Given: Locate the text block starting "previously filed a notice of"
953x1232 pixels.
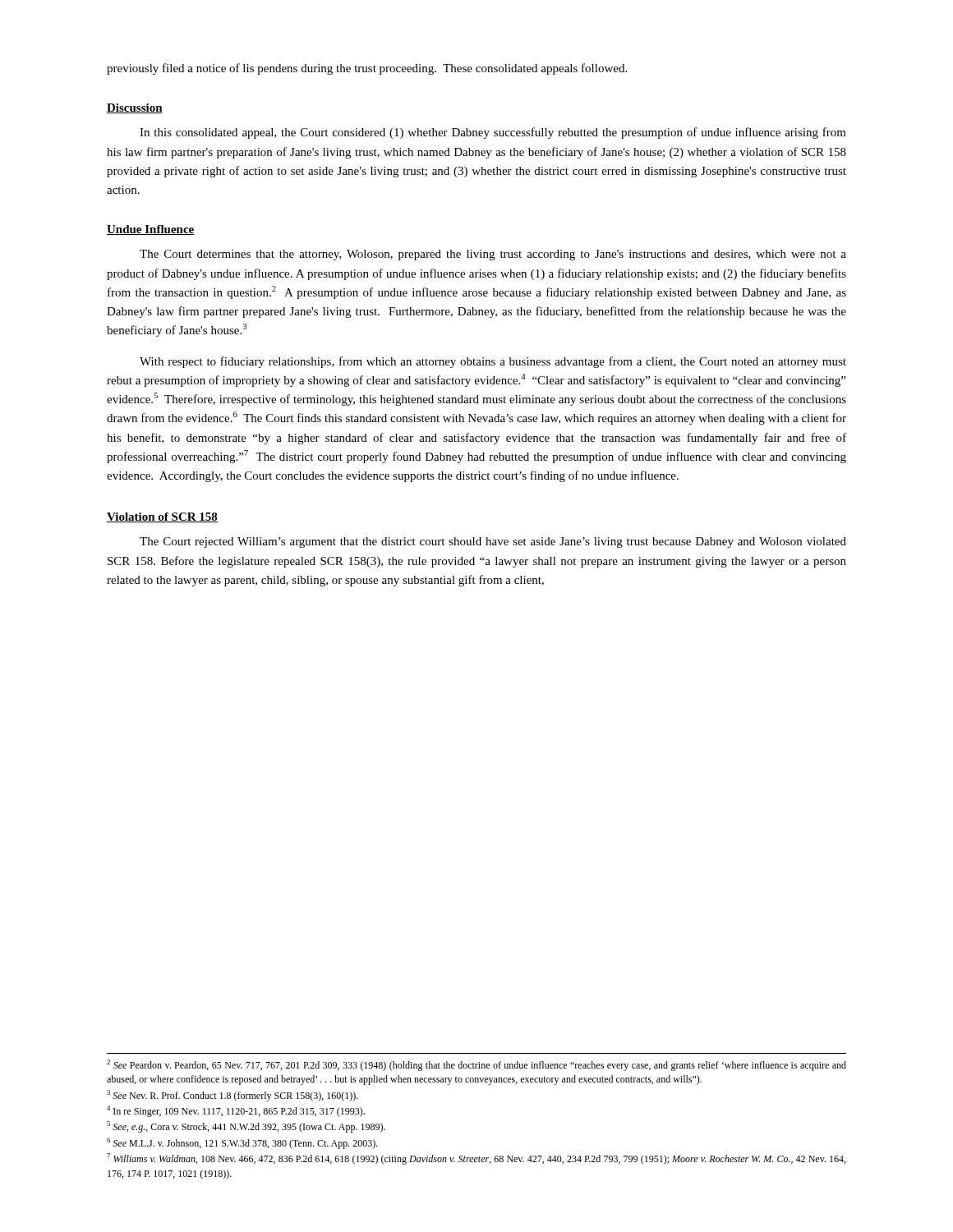Looking at the screenshot, I should point(367,68).
